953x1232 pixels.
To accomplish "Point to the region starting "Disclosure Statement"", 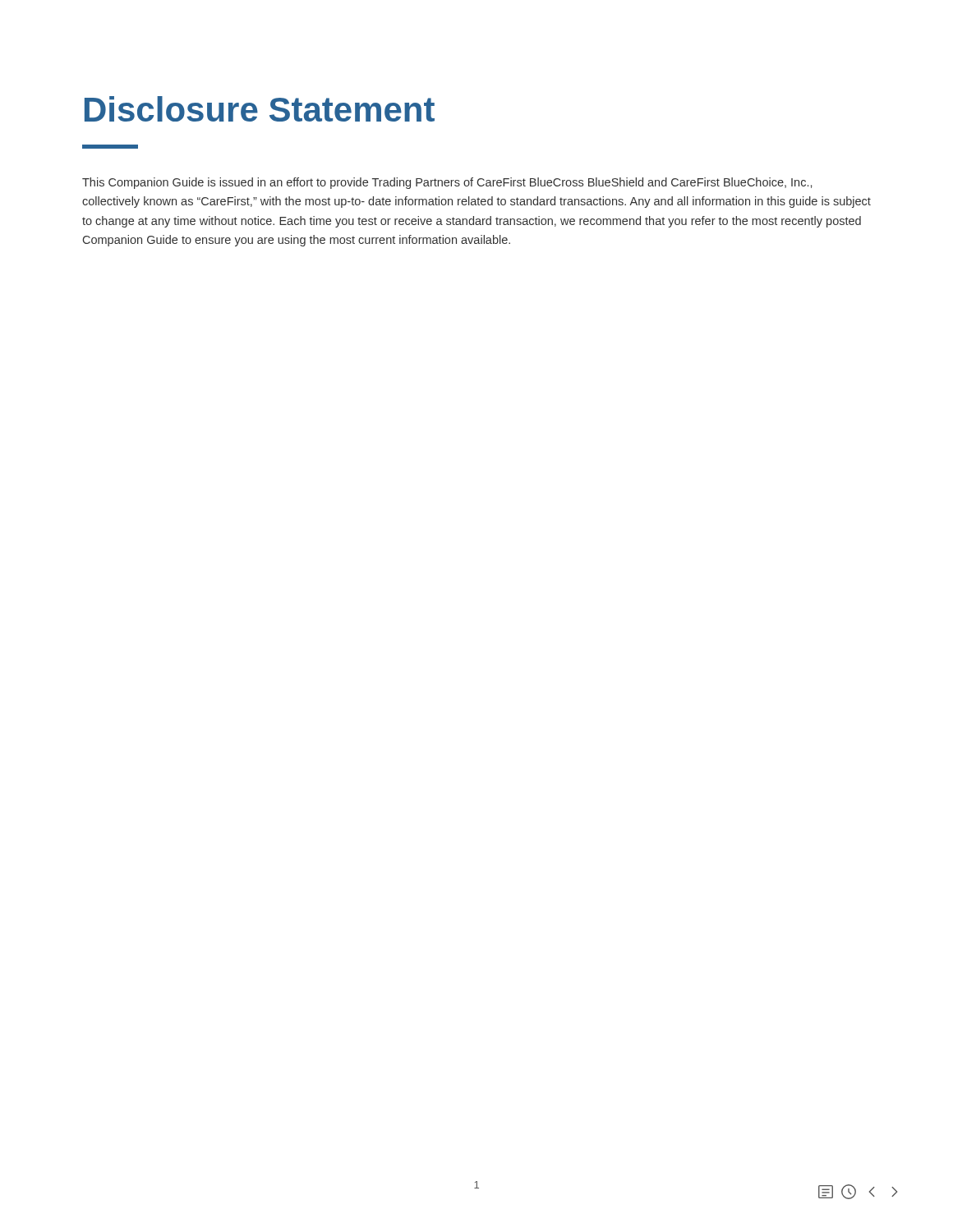I will [x=260, y=109].
